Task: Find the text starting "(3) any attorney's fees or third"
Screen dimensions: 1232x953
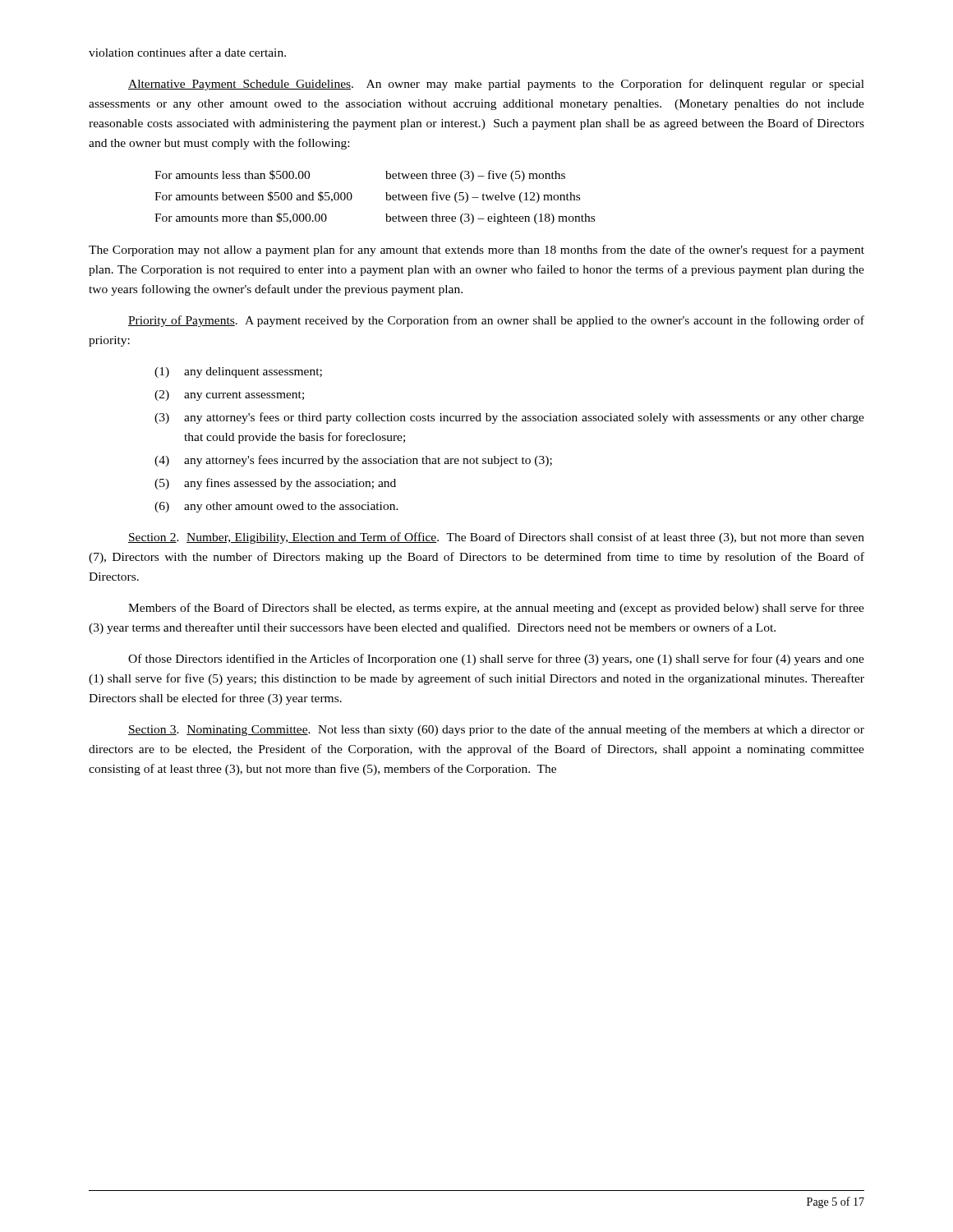Action: coord(509,427)
